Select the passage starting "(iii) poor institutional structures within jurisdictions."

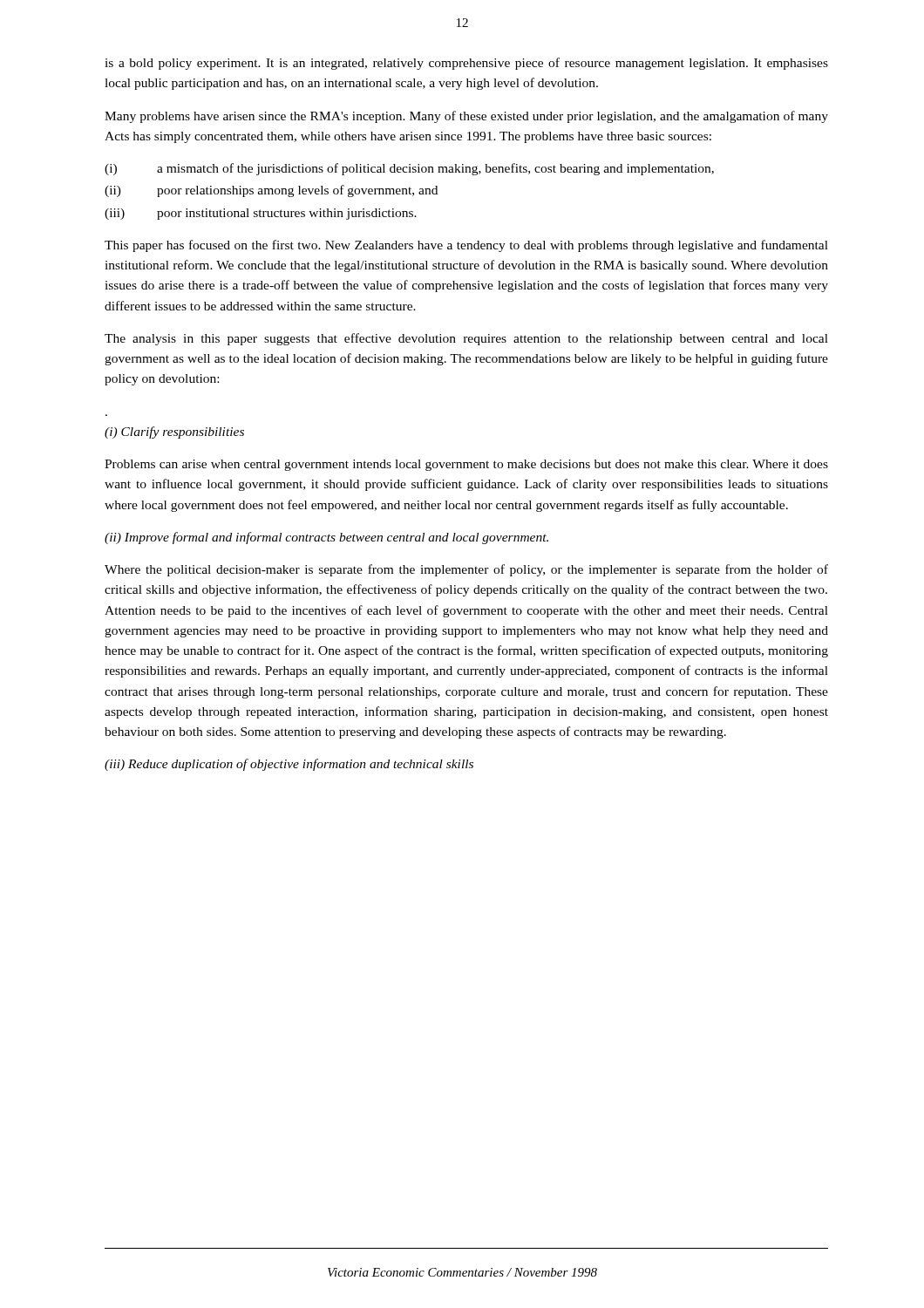tap(261, 214)
